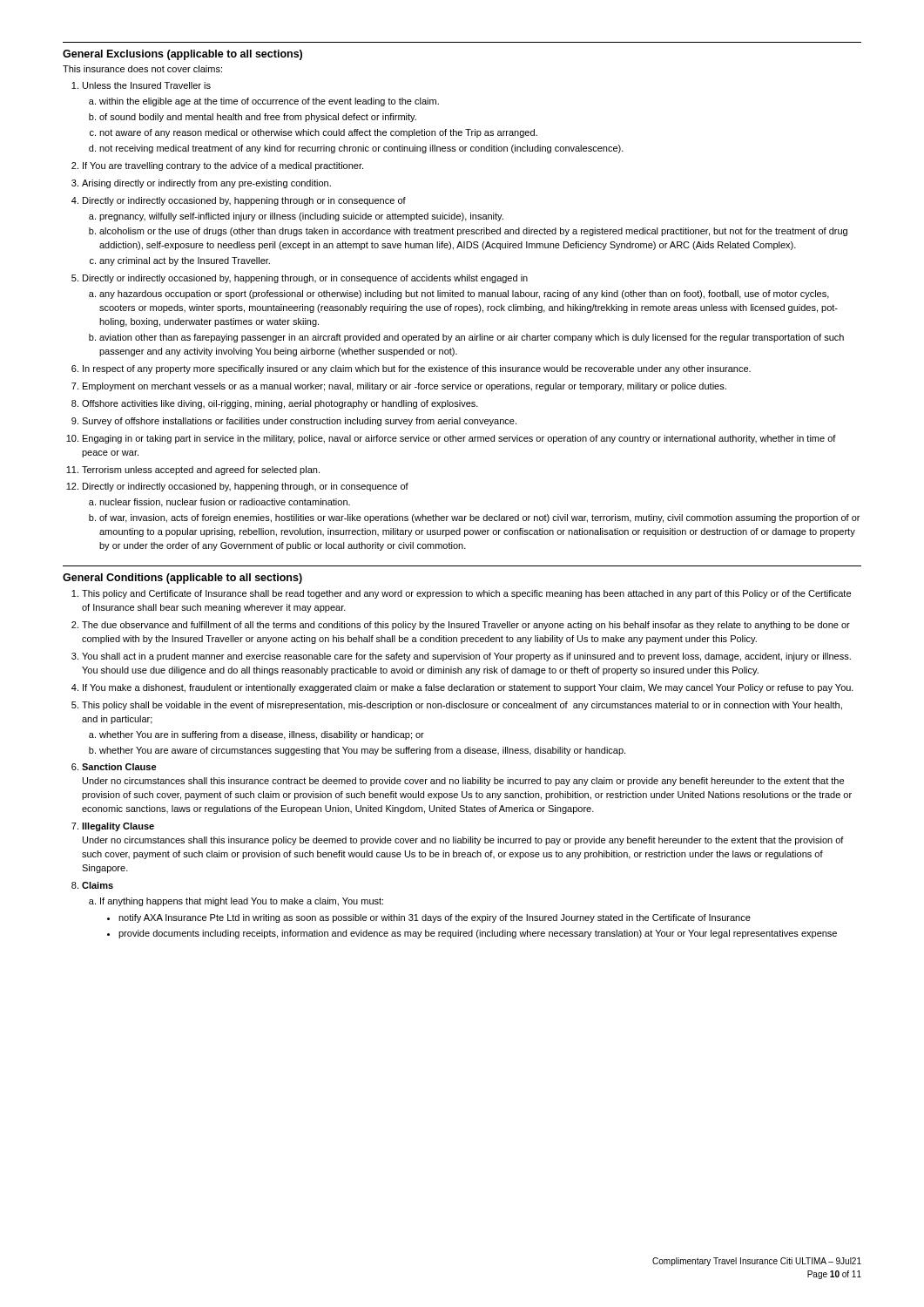Locate the list item that reads "Unless the Insured"
The image size is (924, 1307).
tap(472, 118)
